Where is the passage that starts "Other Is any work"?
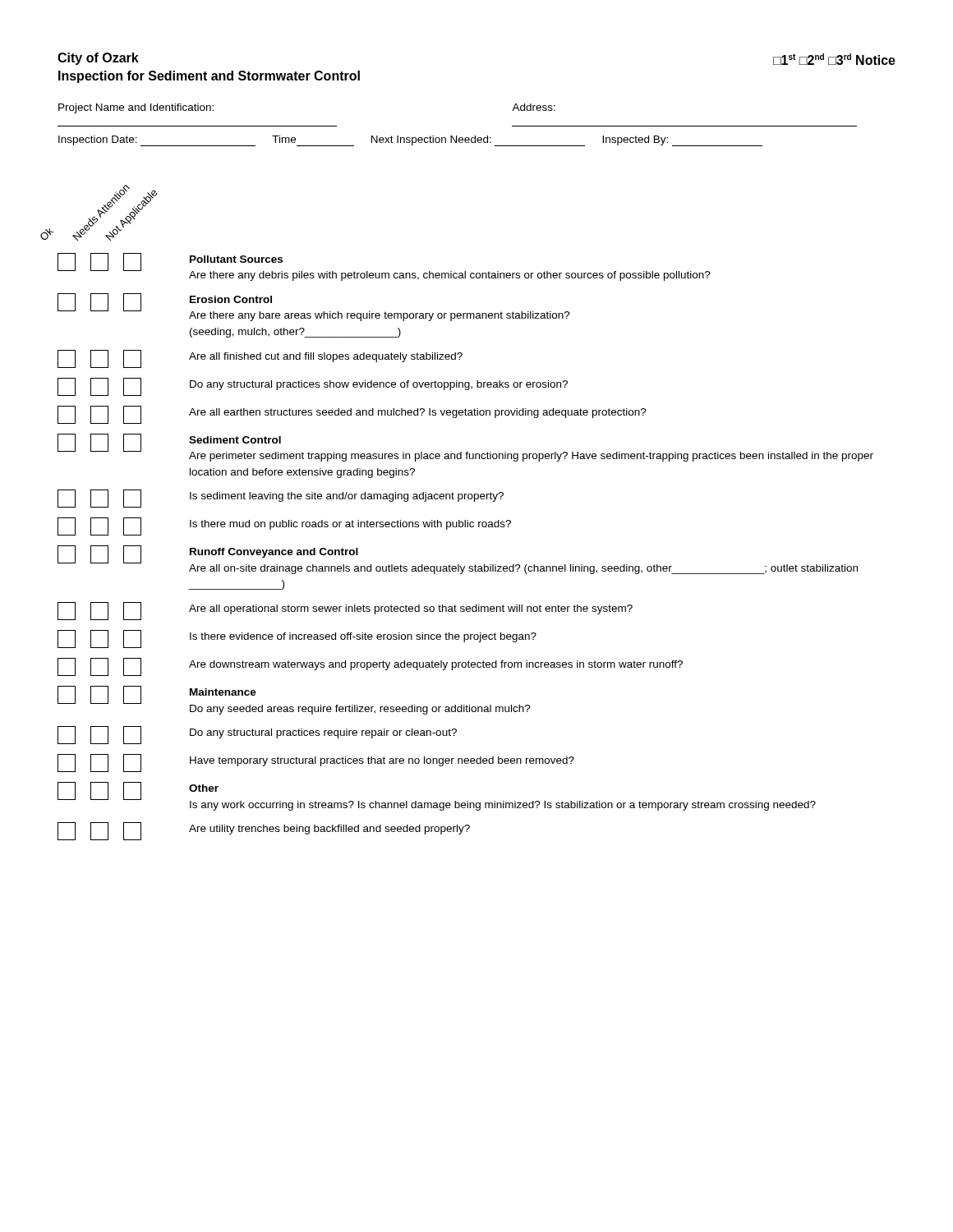The image size is (953, 1232). tap(476, 796)
